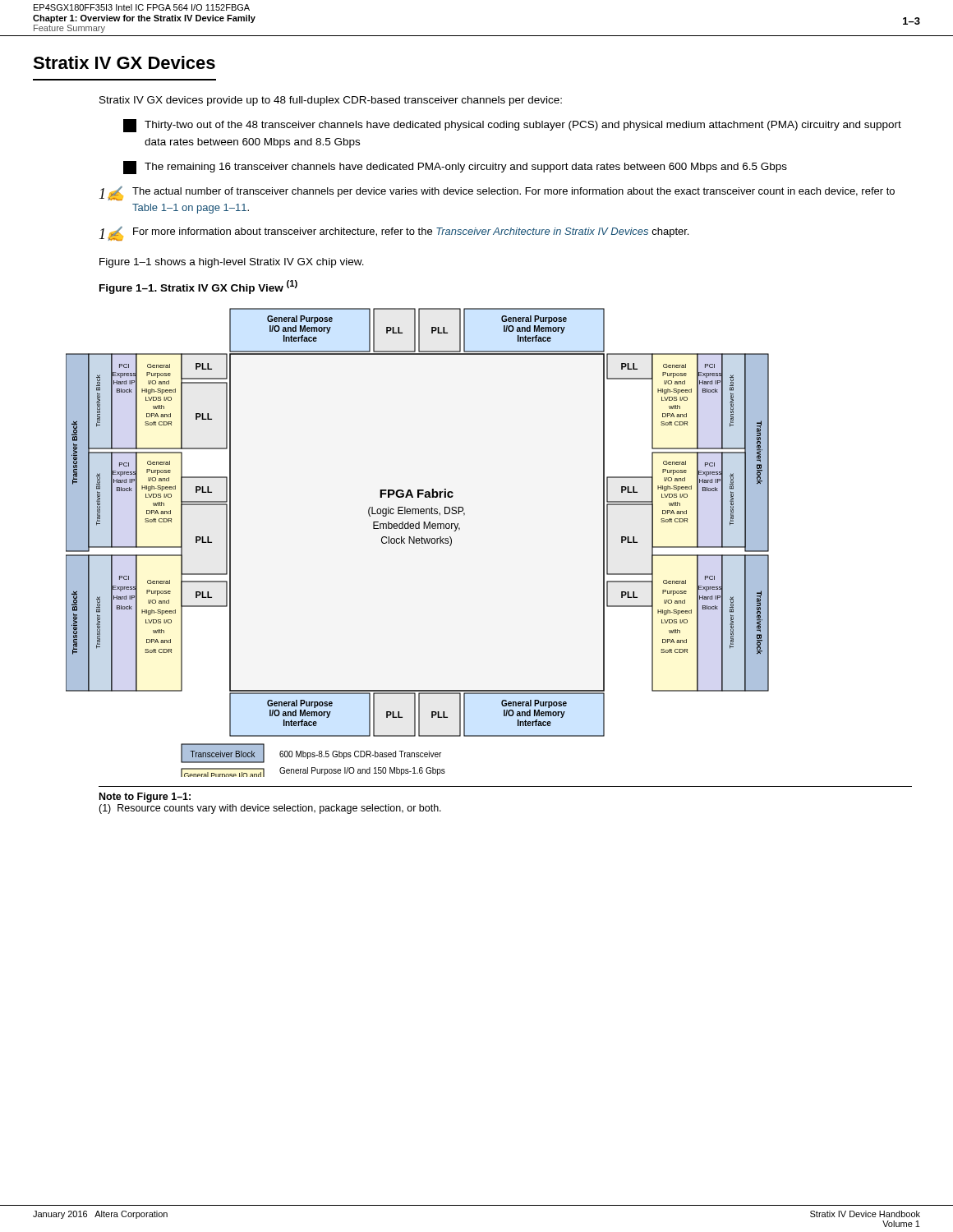
Task: Find the text block that says "Figure 1–1 shows a high-level"
Action: [x=231, y=262]
